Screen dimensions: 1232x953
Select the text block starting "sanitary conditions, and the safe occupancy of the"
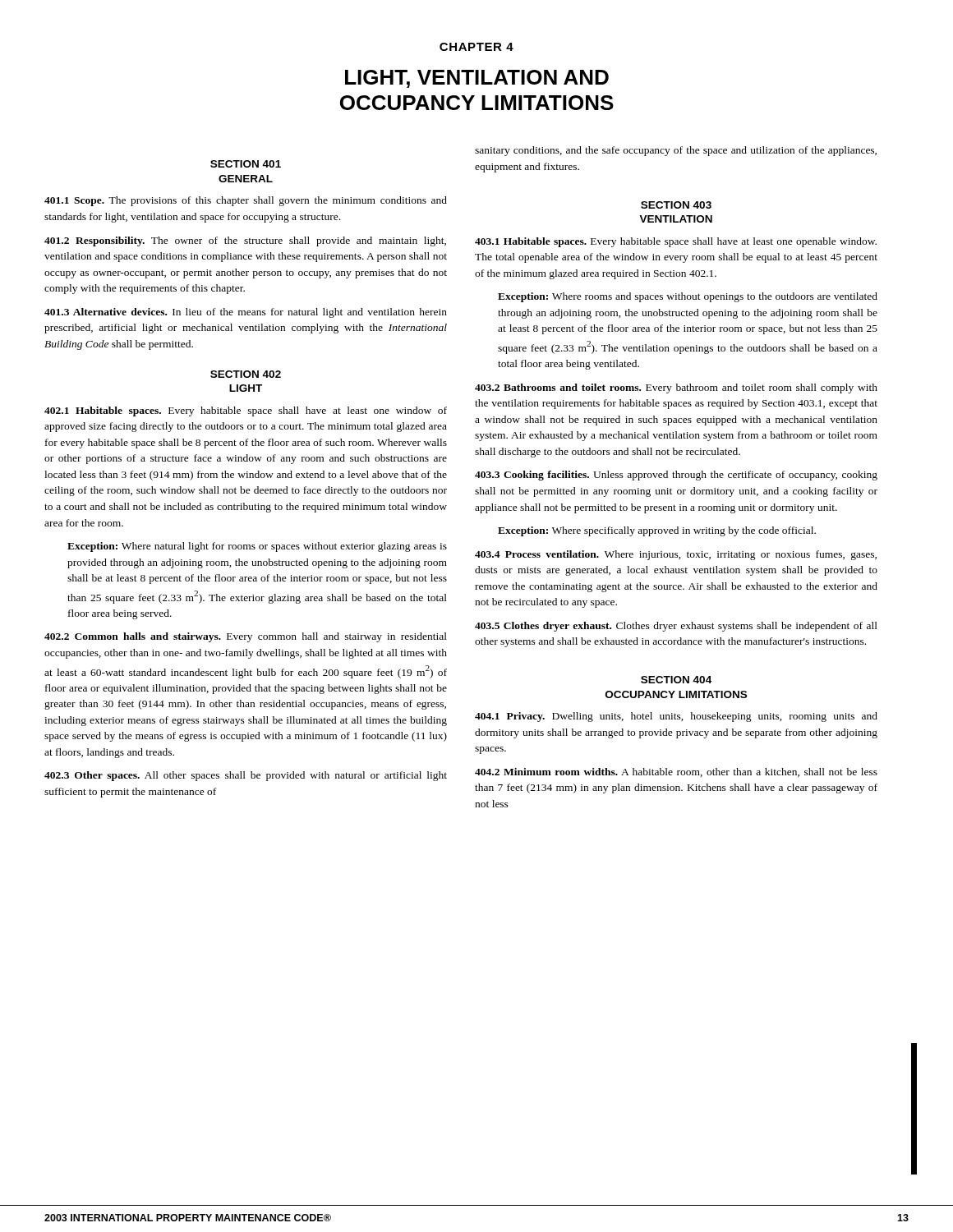click(x=676, y=158)
